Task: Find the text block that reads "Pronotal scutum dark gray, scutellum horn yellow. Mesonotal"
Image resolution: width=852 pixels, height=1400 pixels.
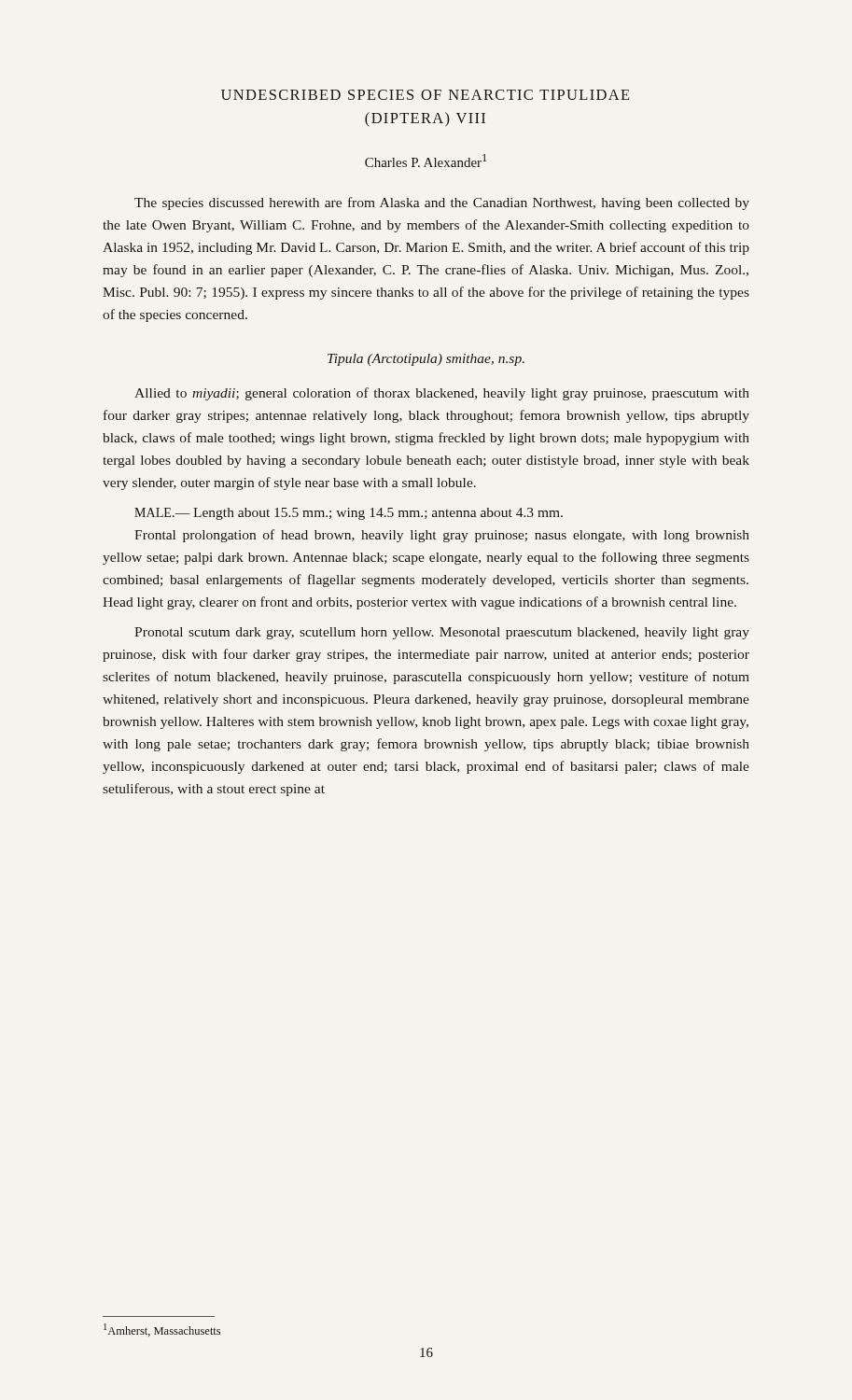Action: click(x=426, y=710)
